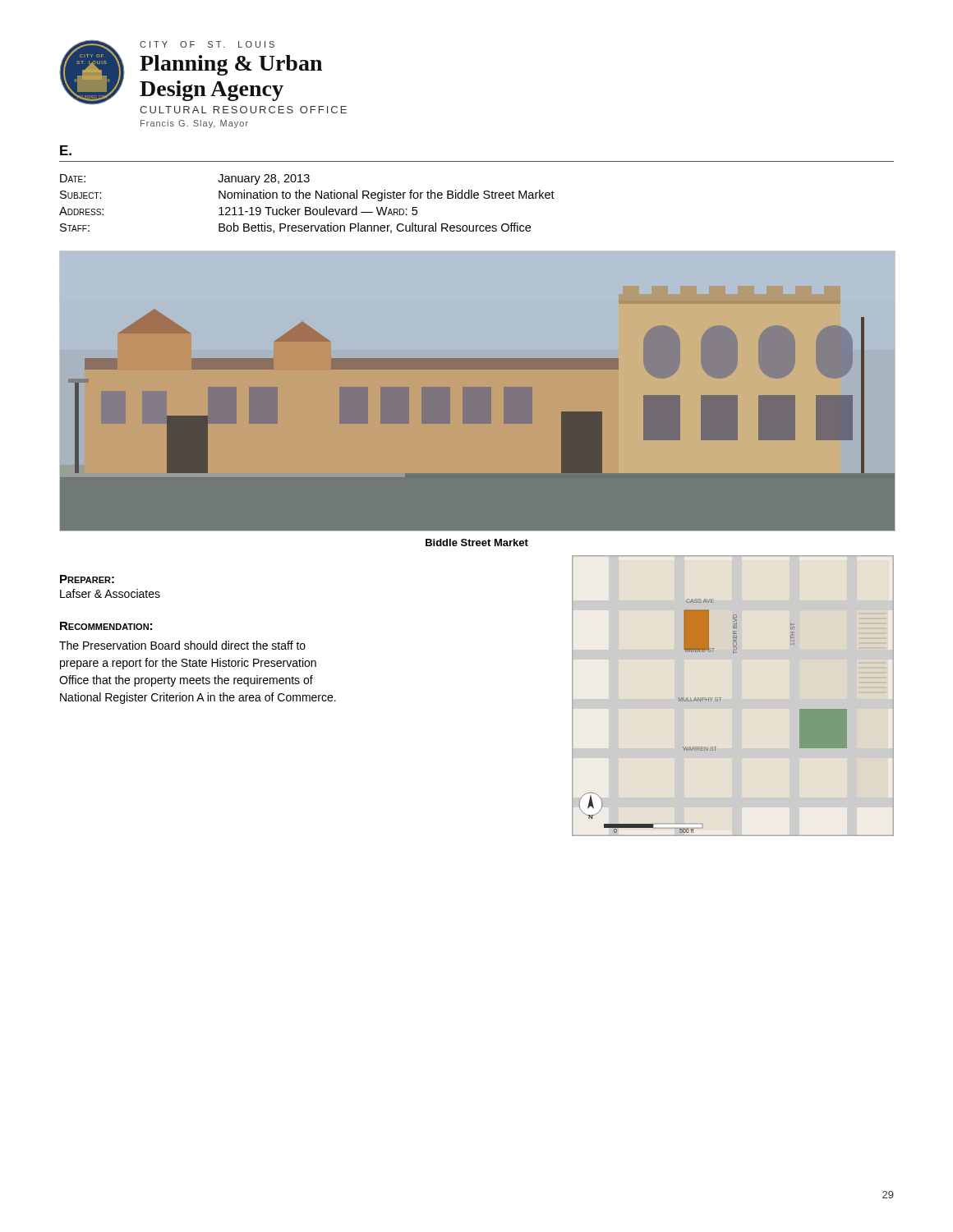Image resolution: width=953 pixels, height=1232 pixels.
Task: Locate the title
Action: (x=66, y=150)
